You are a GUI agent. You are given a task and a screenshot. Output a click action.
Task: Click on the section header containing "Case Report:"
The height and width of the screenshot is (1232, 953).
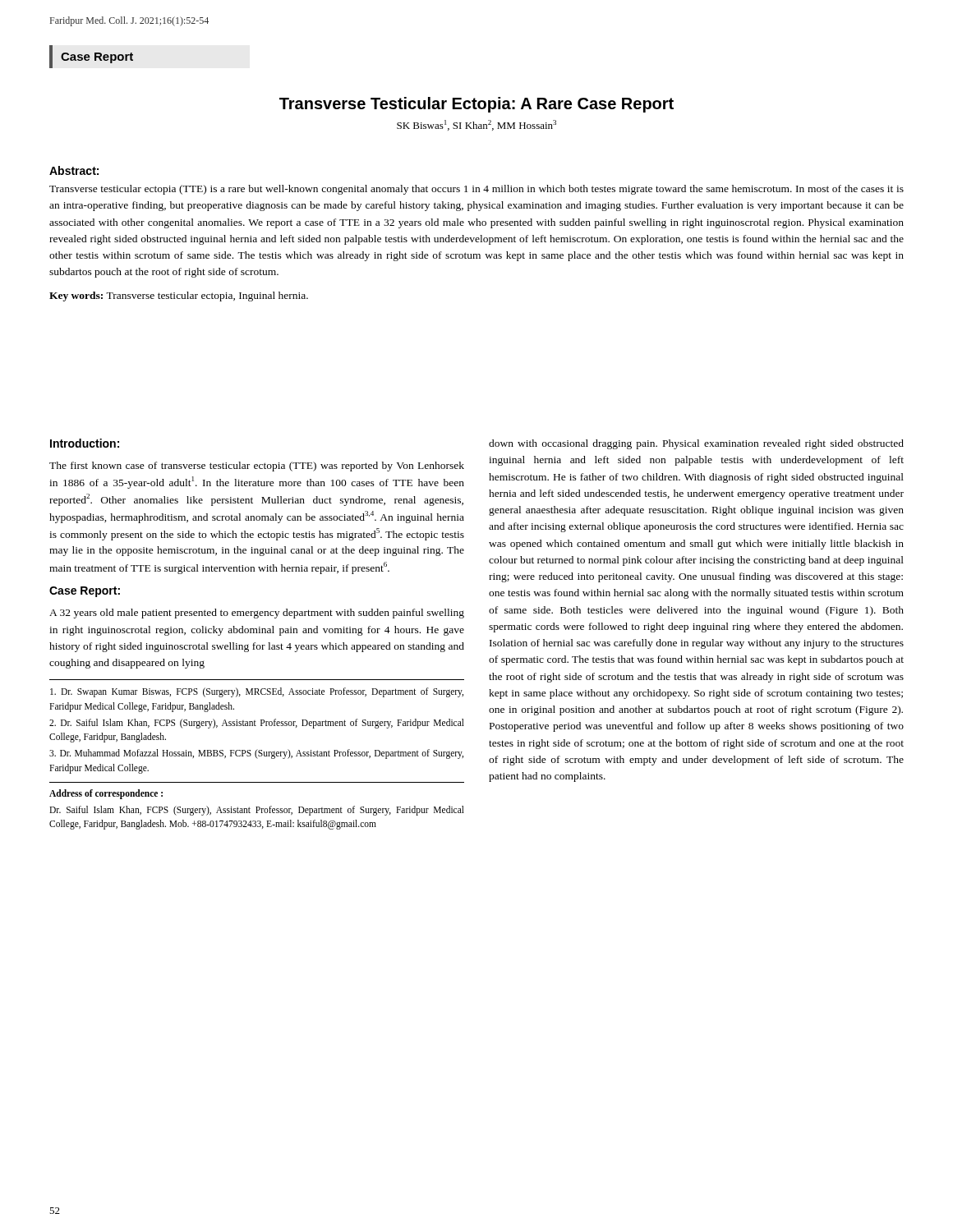coord(85,591)
